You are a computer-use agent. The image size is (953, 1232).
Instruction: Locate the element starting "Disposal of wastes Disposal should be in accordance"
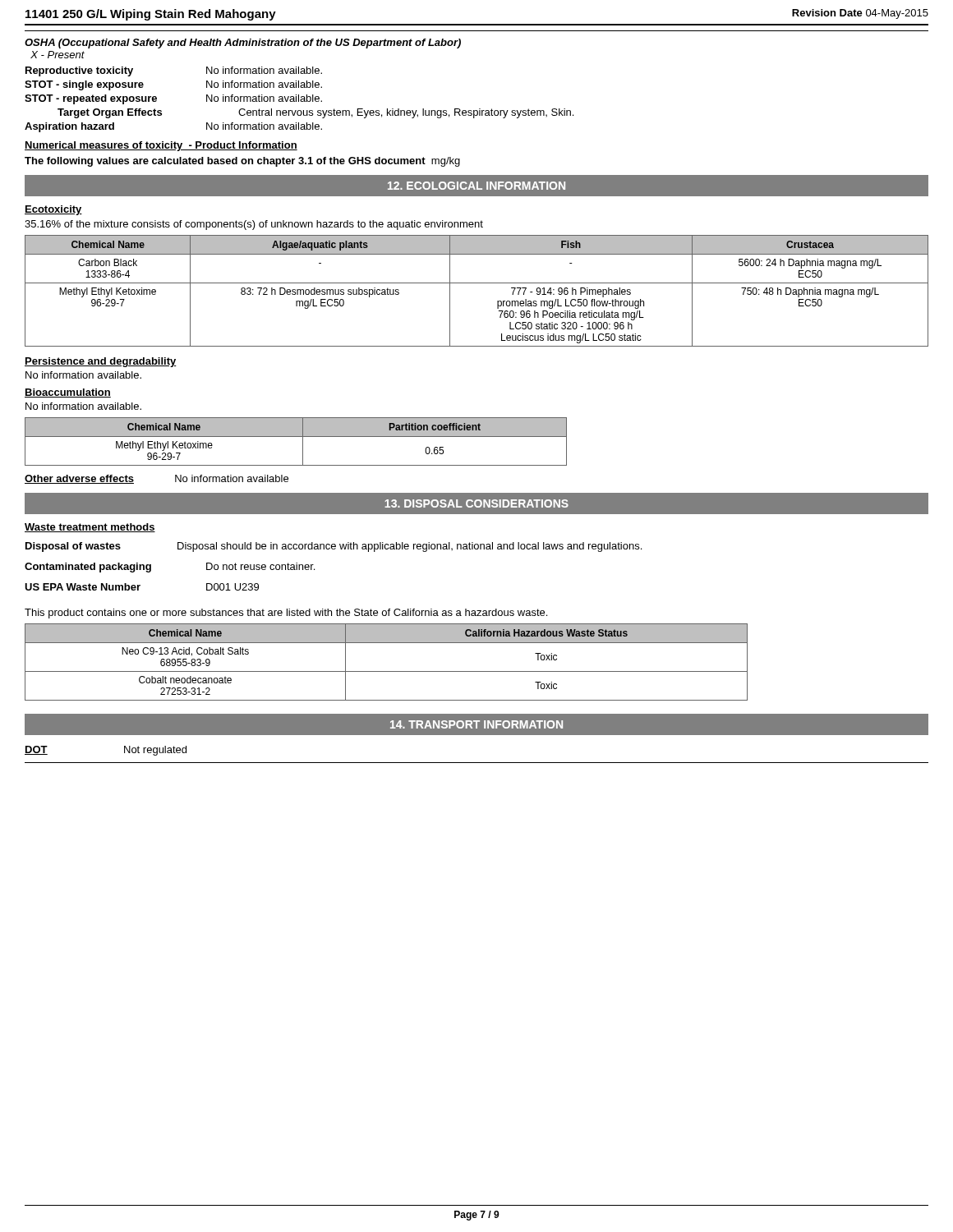(x=476, y=546)
